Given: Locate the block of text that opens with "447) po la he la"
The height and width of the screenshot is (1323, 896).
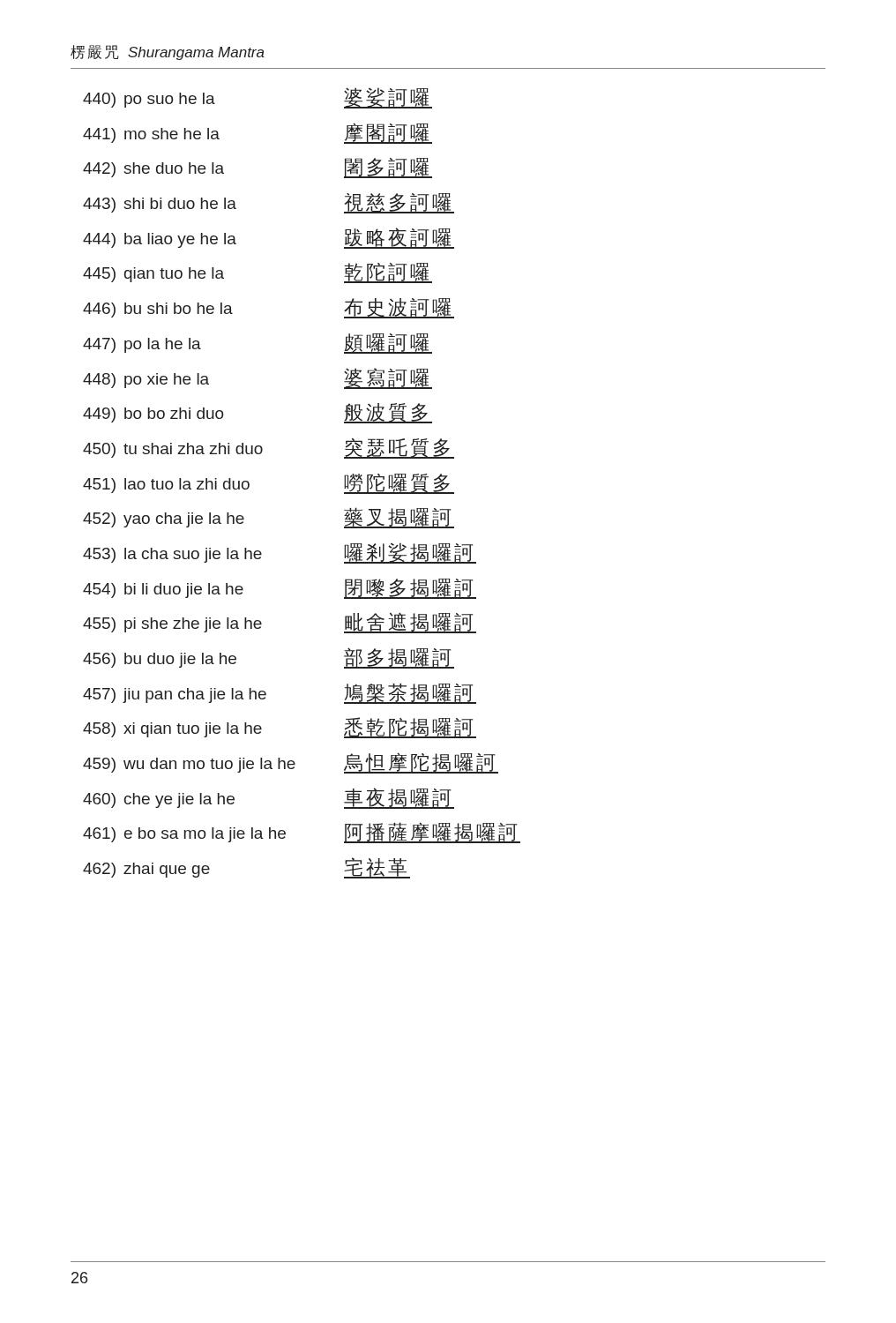Looking at the screenshot, I should [137, 342].
